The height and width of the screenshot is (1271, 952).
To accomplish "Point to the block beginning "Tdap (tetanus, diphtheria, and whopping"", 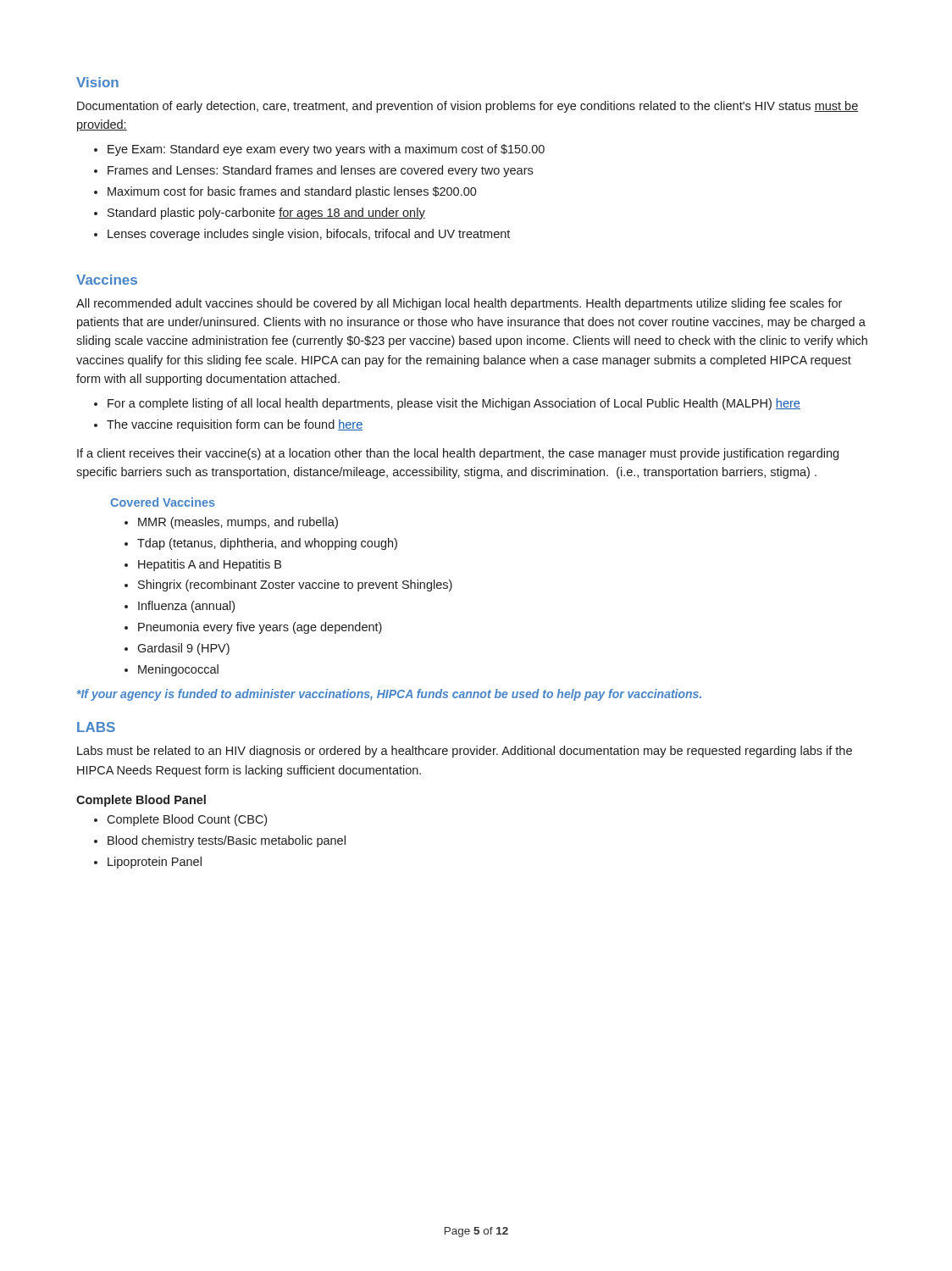I will tap(268, 543).
